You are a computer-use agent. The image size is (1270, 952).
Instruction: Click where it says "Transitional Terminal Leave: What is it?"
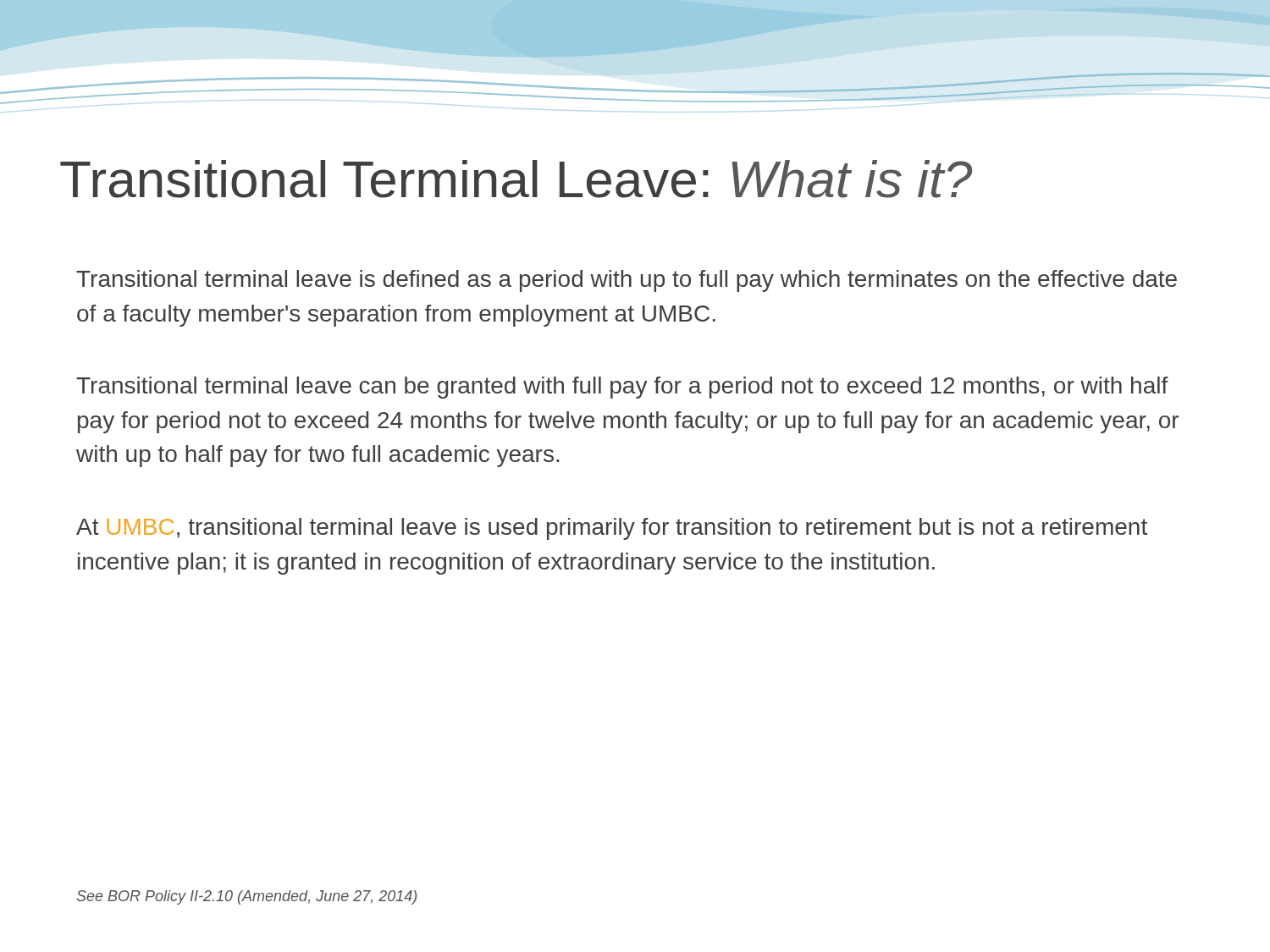pos(635,180)
